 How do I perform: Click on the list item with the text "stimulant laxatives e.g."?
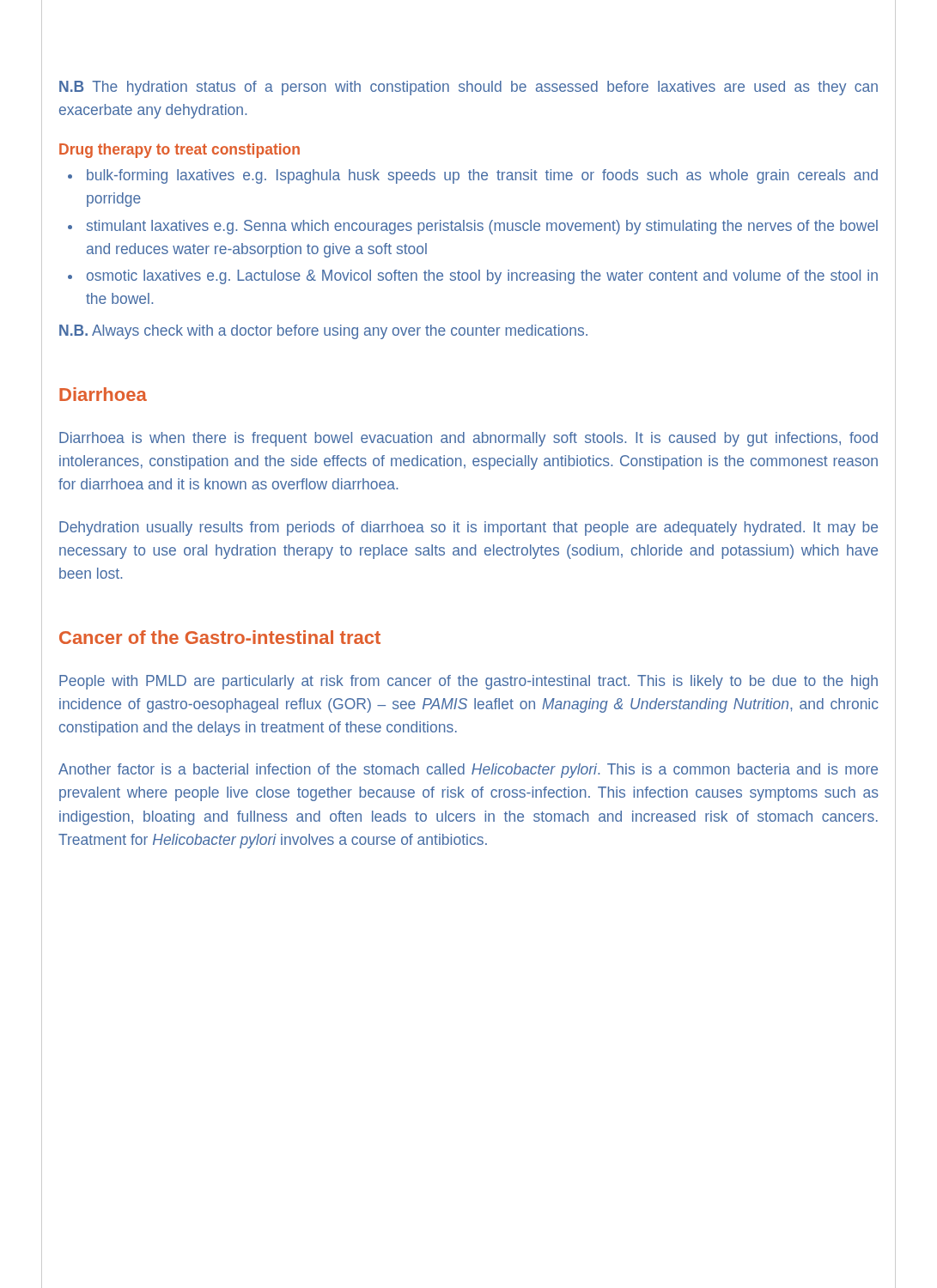coord(482,237)
